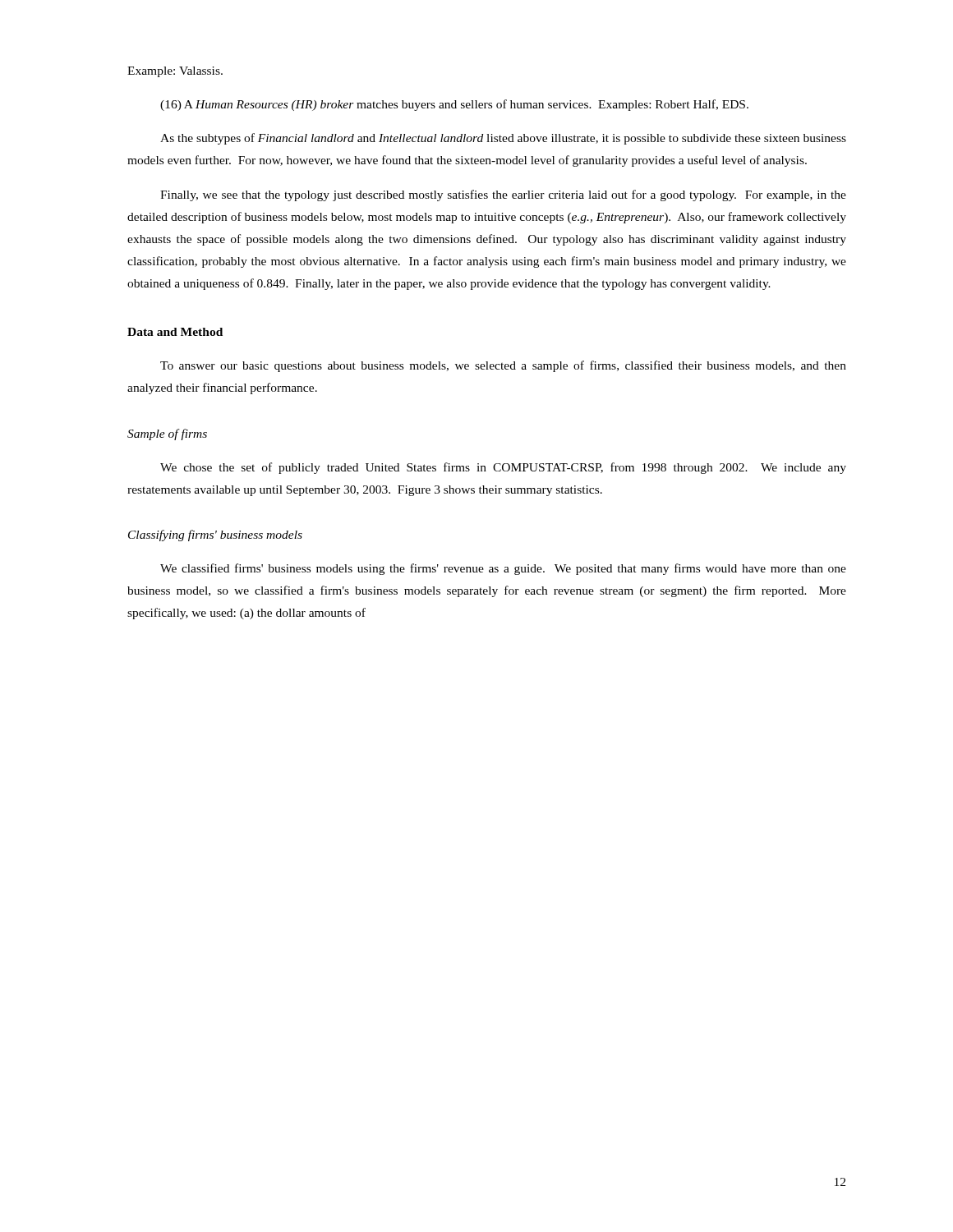This screenshot has height=1232, width=953.
Task: Locate the text with the text "Example: Valassis."
Action: pos(175,72)
